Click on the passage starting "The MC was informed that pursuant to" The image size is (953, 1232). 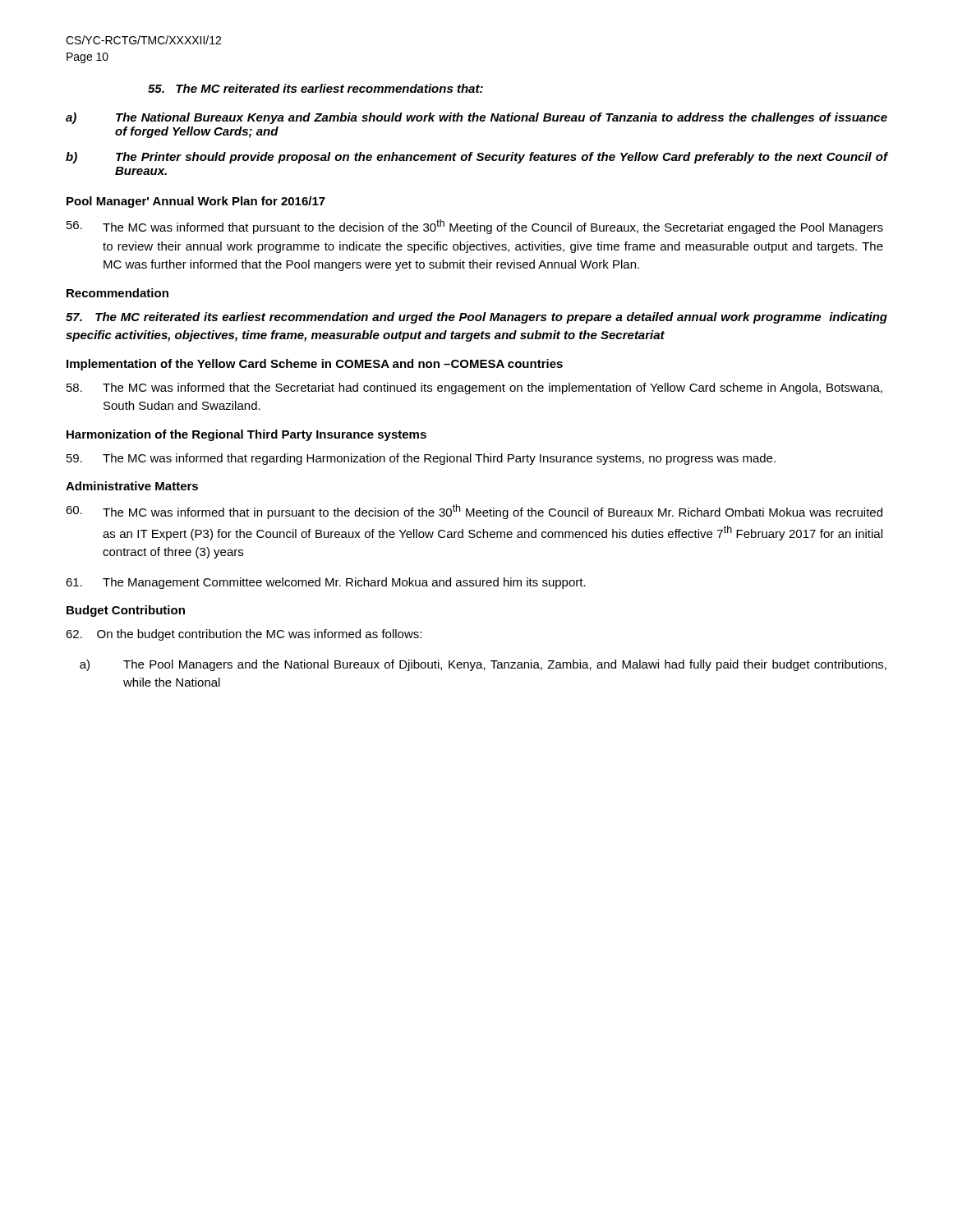point(474,245)
